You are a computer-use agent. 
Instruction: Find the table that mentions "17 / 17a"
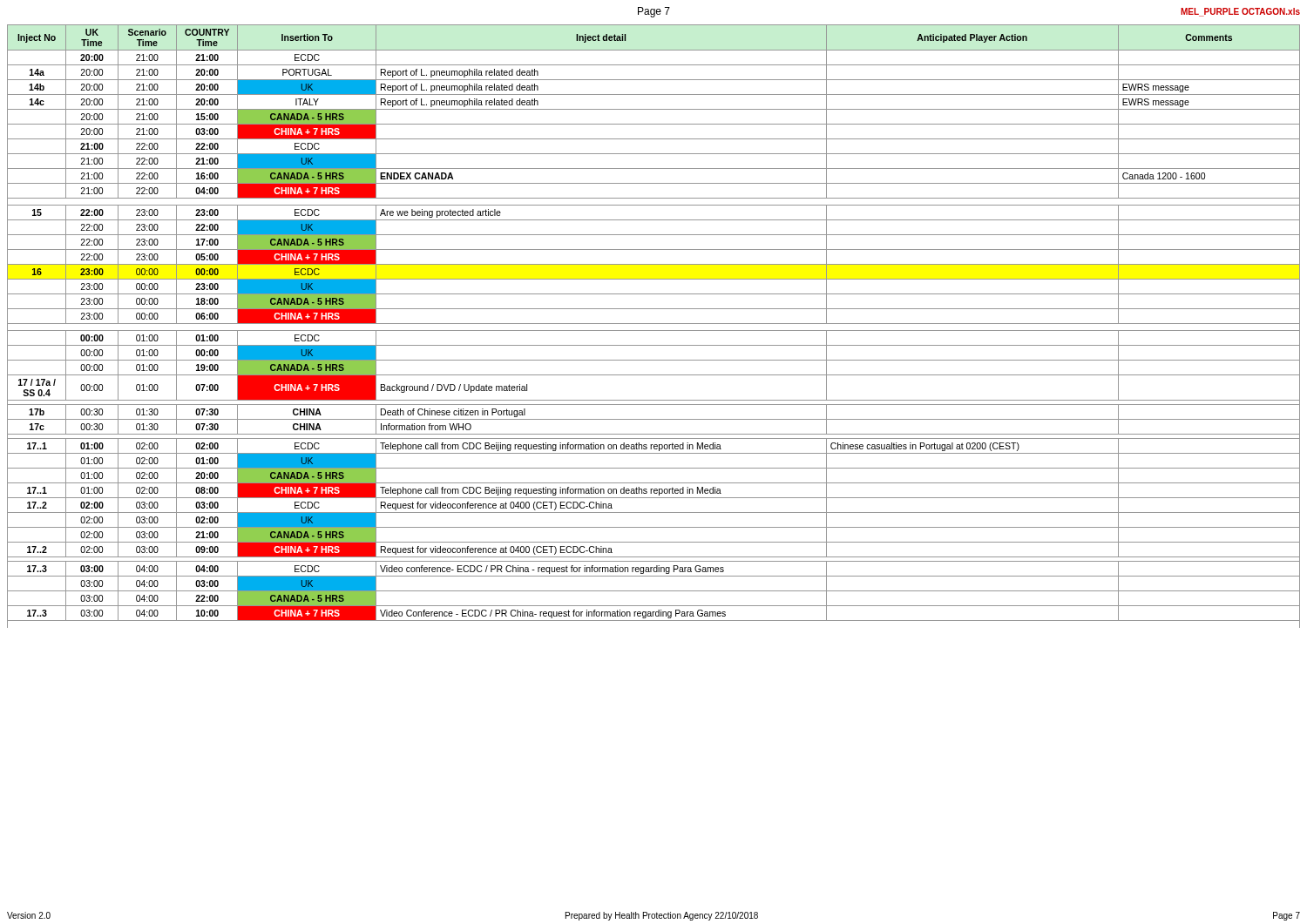point(654,326)
